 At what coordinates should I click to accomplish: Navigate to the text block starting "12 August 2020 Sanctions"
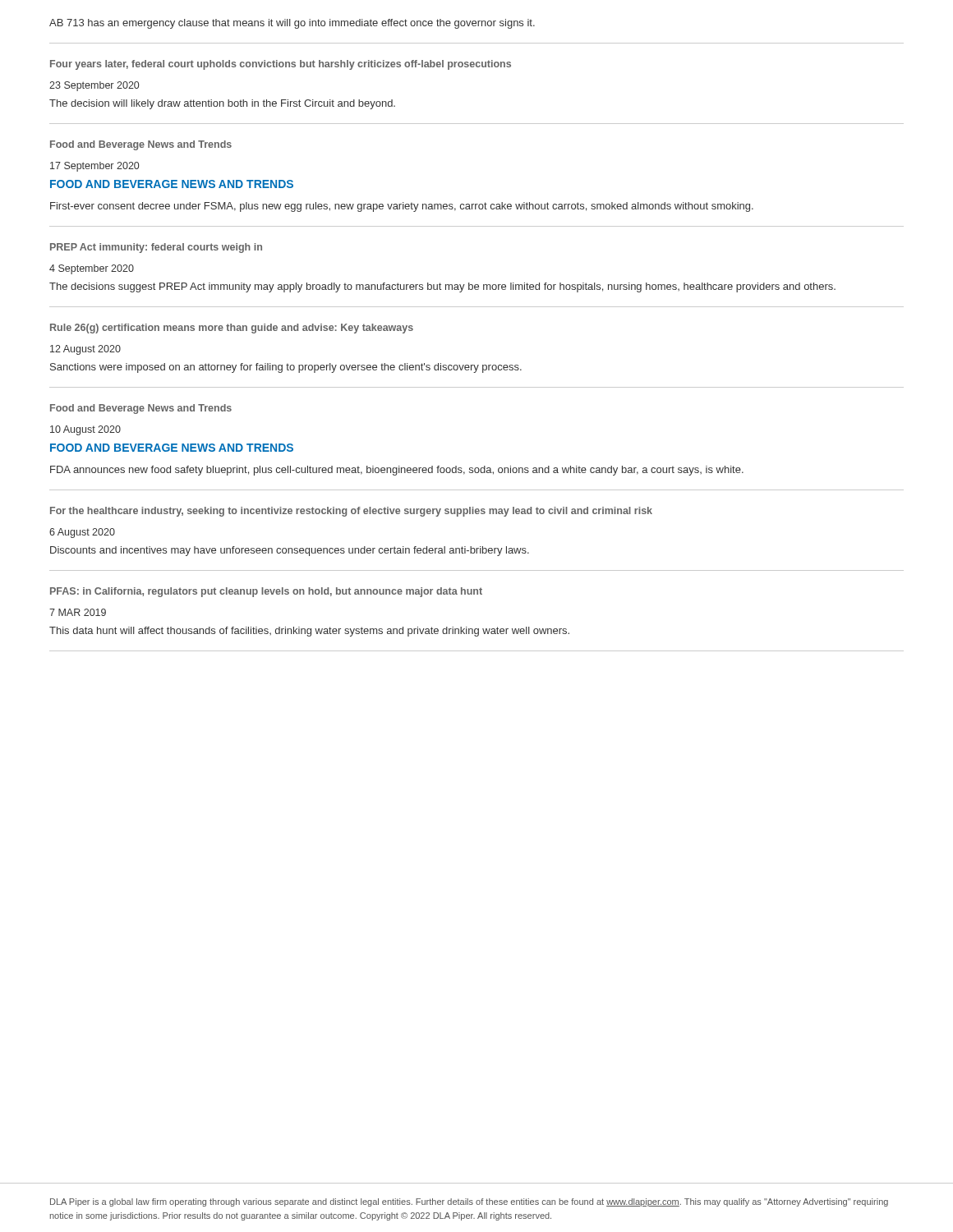pos(476,358)
